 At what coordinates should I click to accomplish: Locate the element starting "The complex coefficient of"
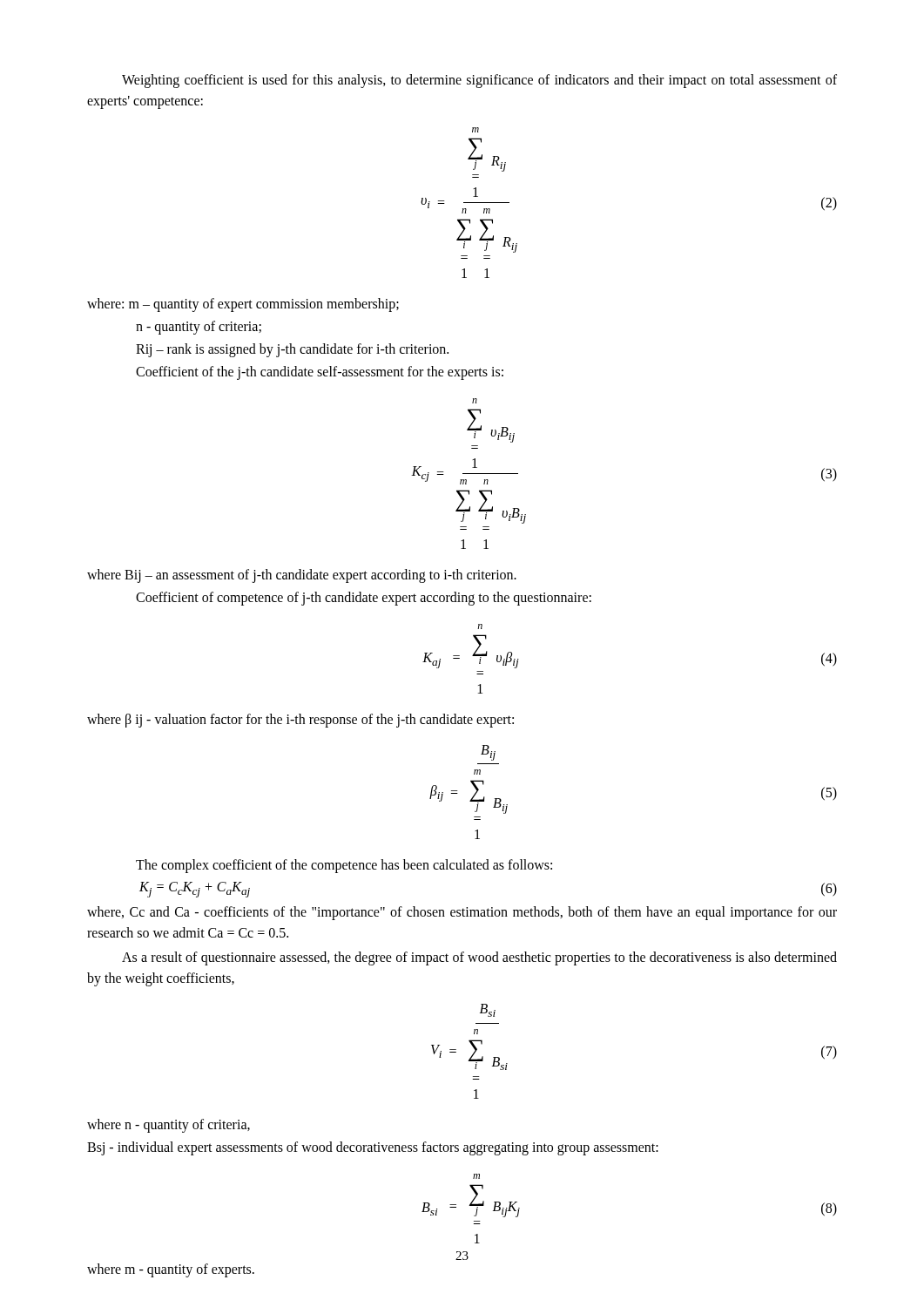pos(462,865)
